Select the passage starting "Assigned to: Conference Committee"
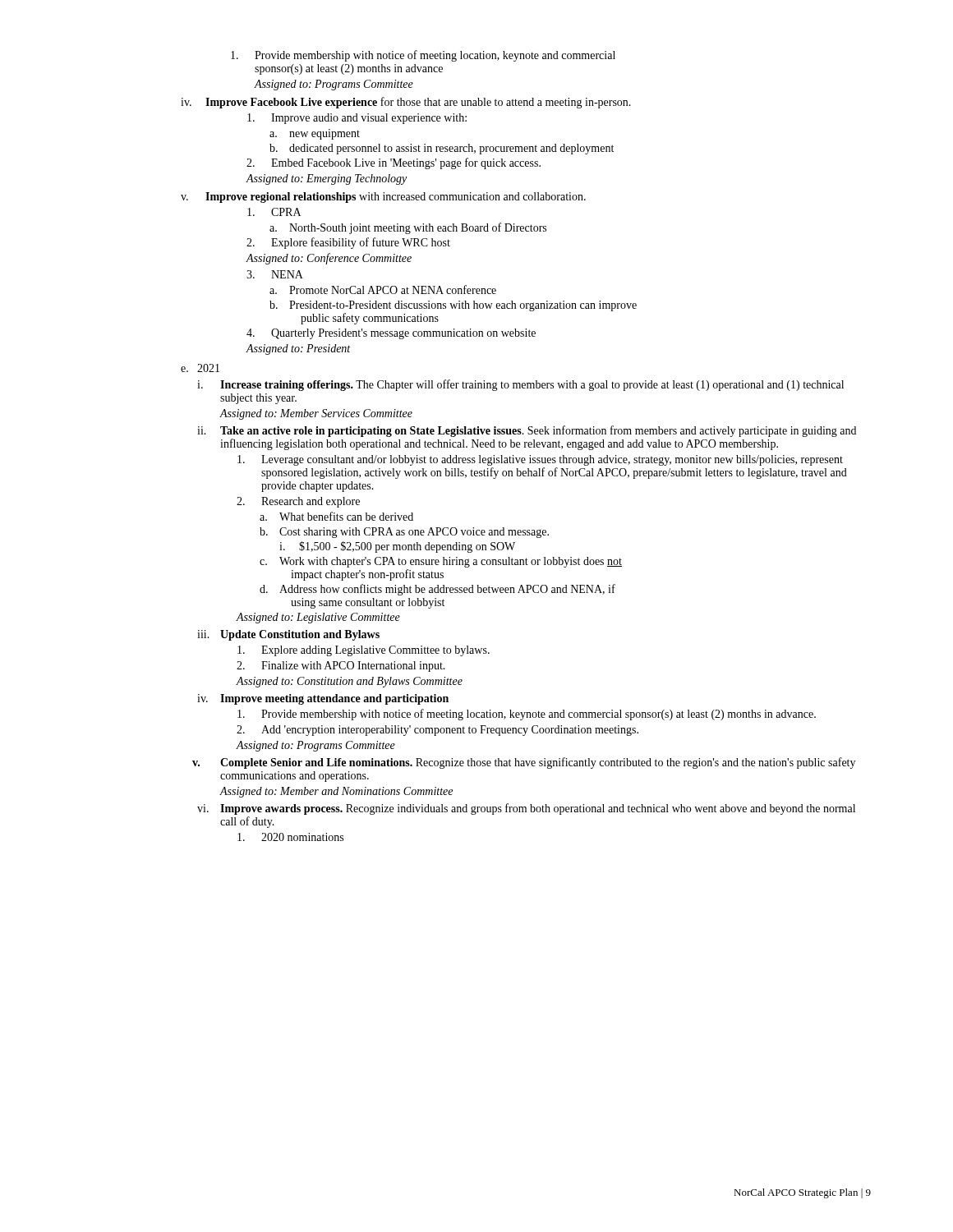The height and width of the screenshot is (1232, 953). point(329,259)
